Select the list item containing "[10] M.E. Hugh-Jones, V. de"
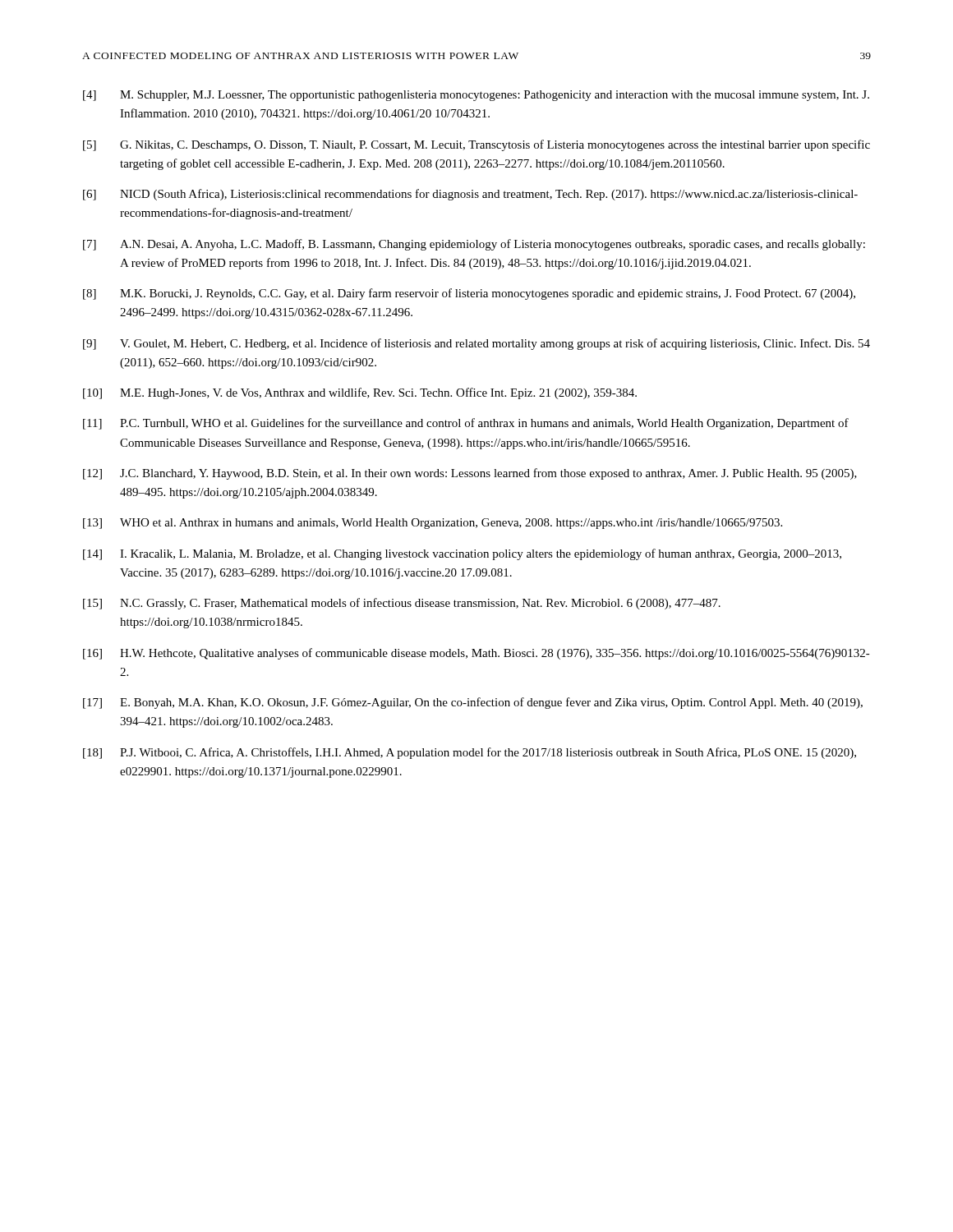Viewport: 953px width, 1232px height. (x=476, y=393)
